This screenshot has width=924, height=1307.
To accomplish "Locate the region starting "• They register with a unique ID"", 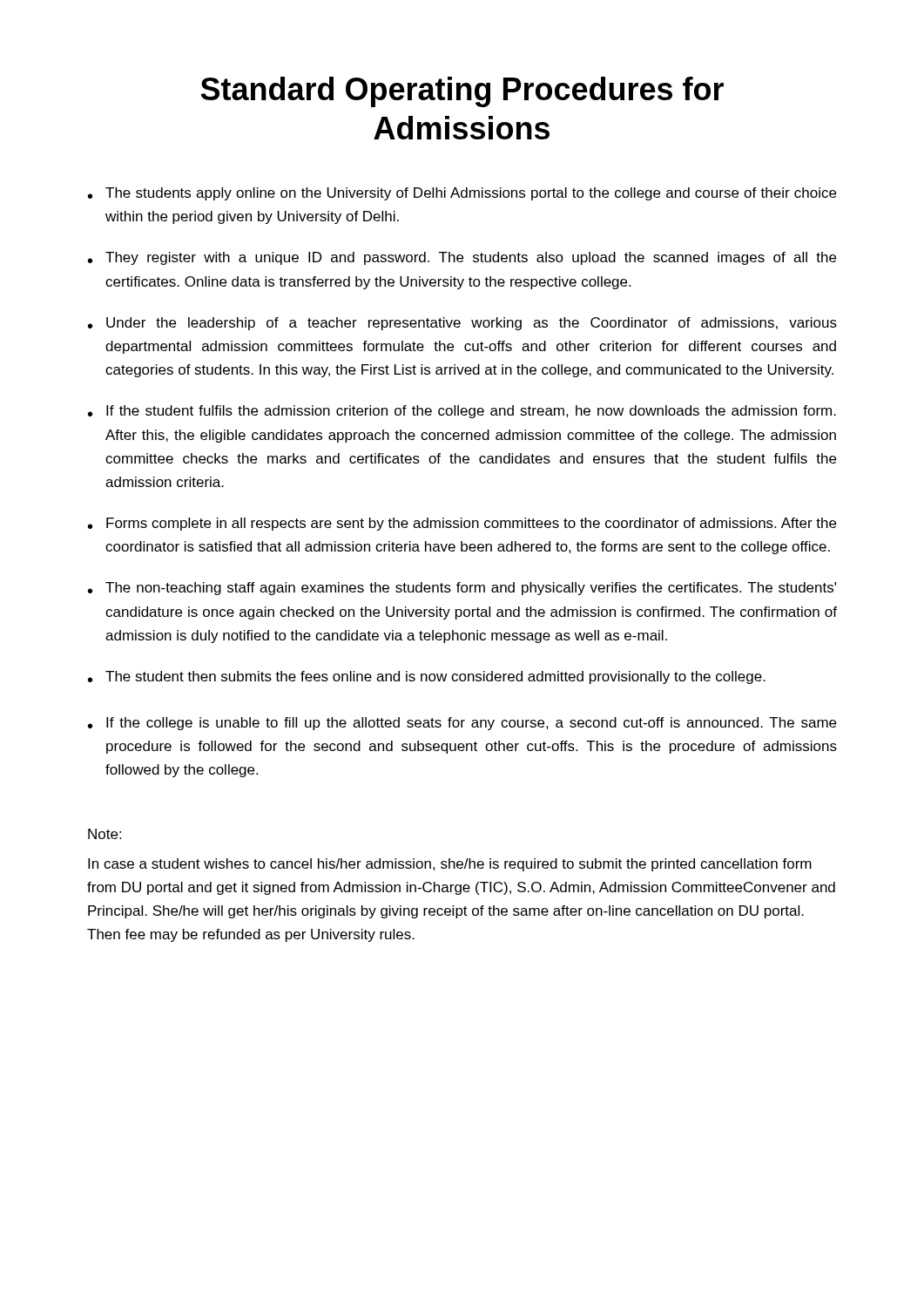I will (x=462, y=270).
